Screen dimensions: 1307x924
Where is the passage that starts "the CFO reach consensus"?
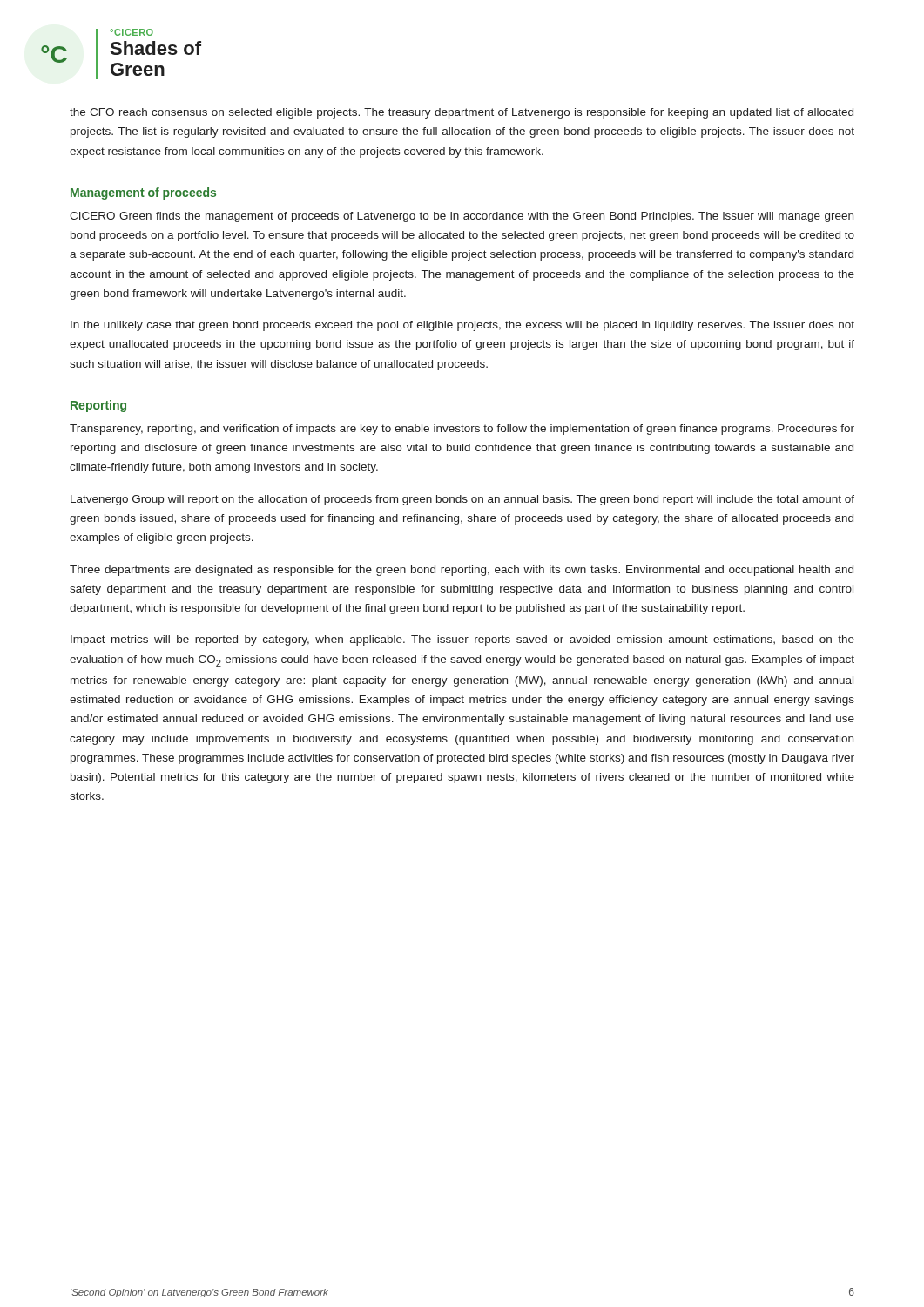pyautogui.click(x=462, y=131)
